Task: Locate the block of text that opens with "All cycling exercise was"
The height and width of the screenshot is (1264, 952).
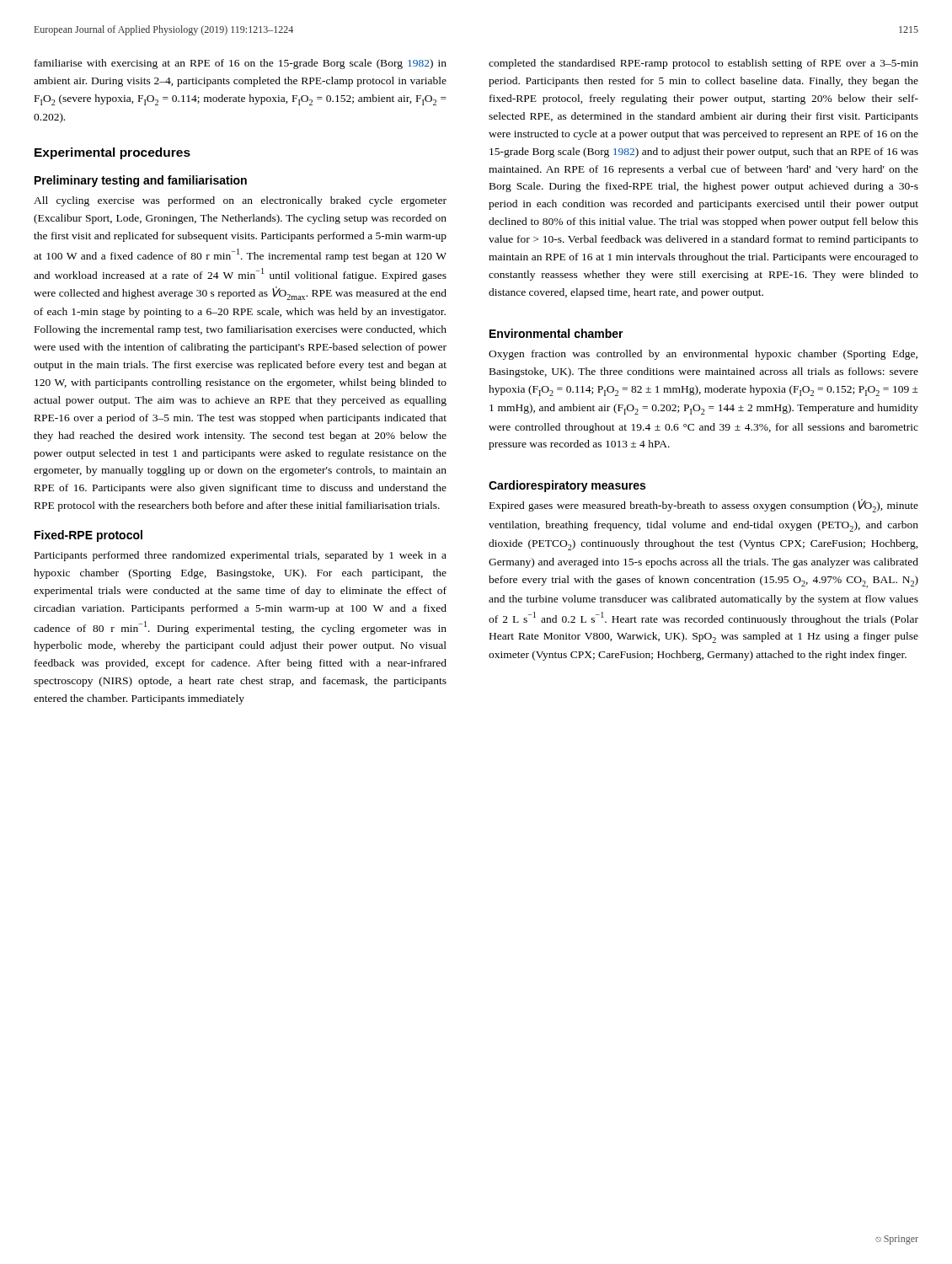Action: pos(240,353)
